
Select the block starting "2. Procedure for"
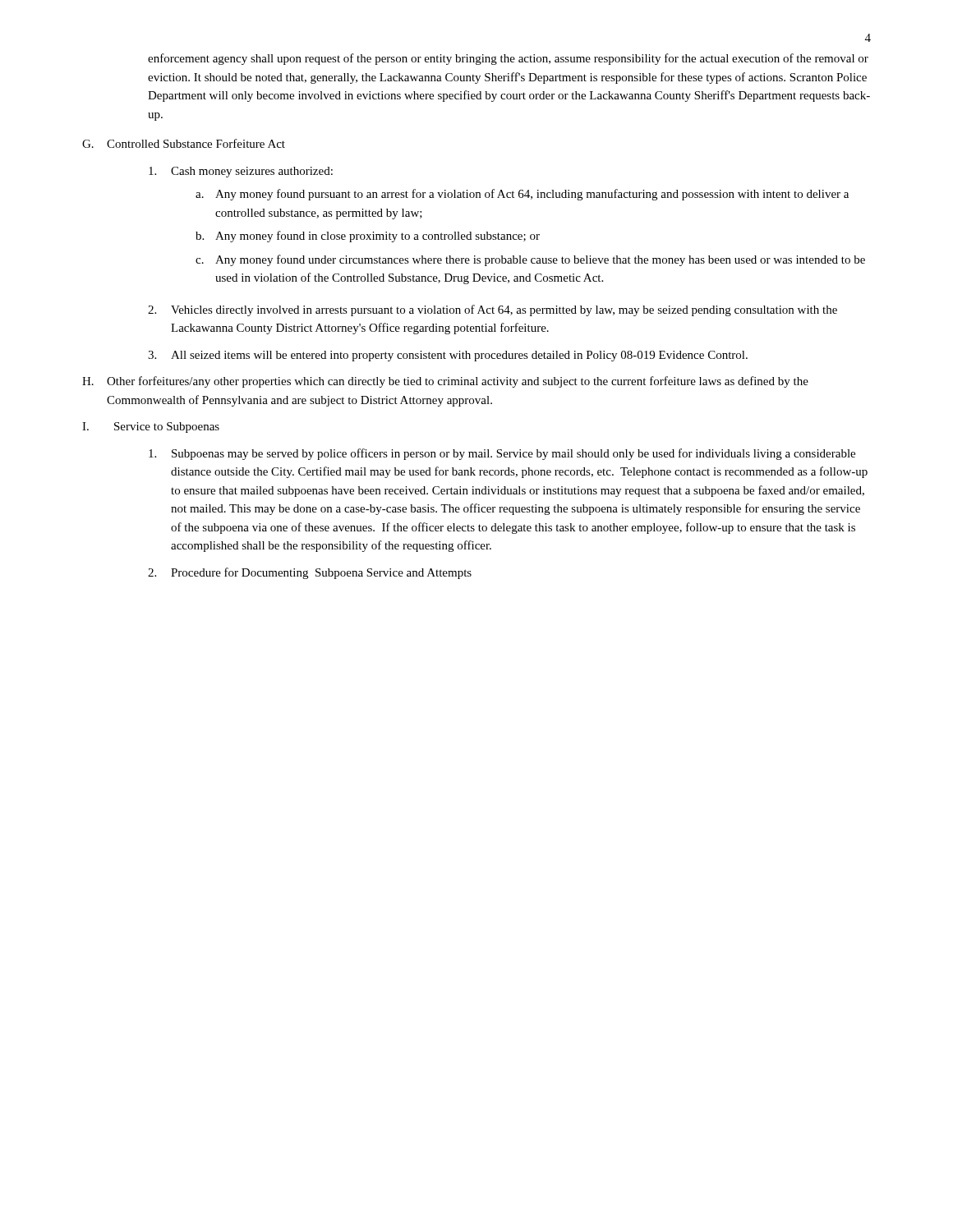coord(310,573)
